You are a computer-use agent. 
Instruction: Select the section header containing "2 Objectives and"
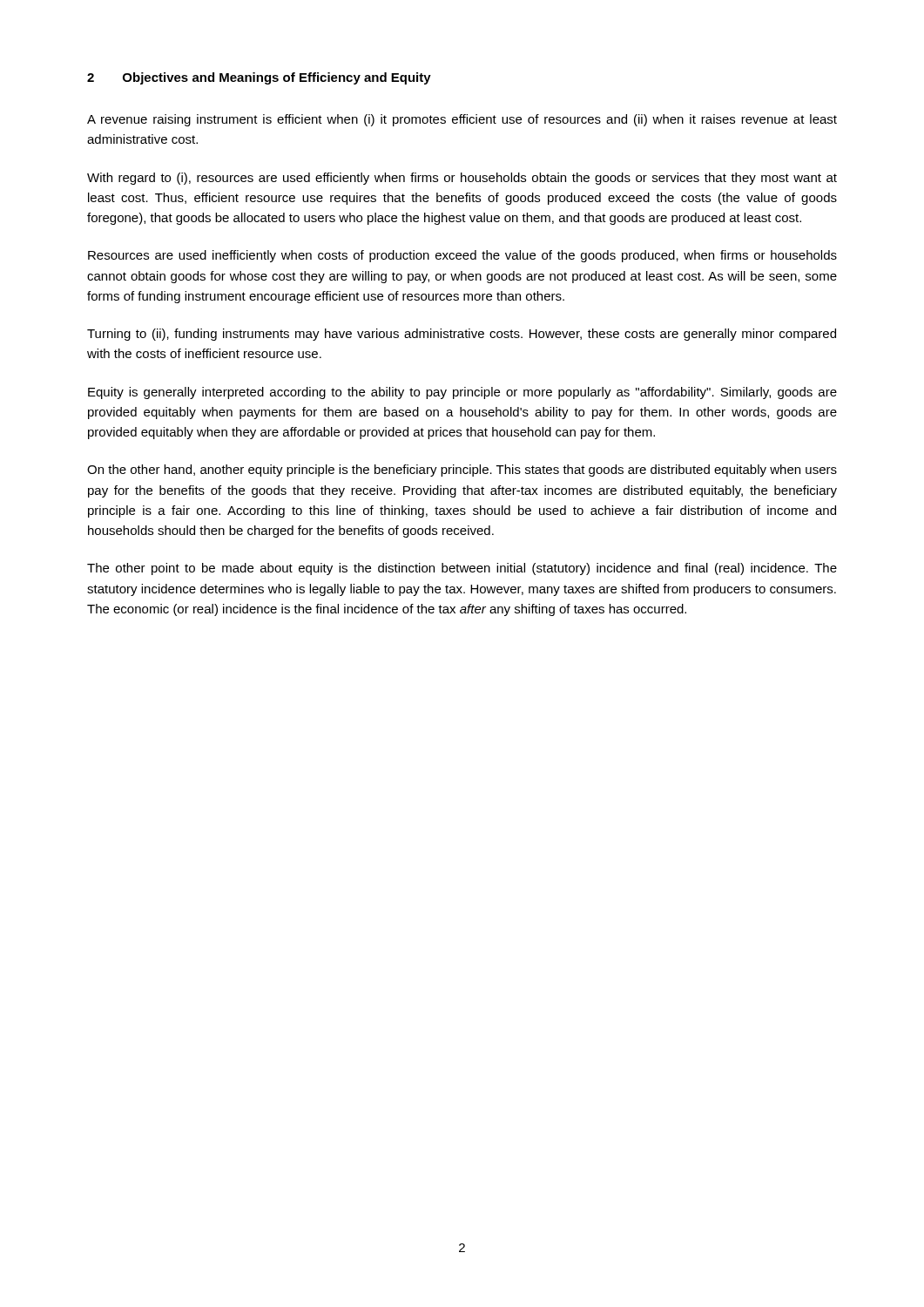pyautogui.click(x=259, y=77)
